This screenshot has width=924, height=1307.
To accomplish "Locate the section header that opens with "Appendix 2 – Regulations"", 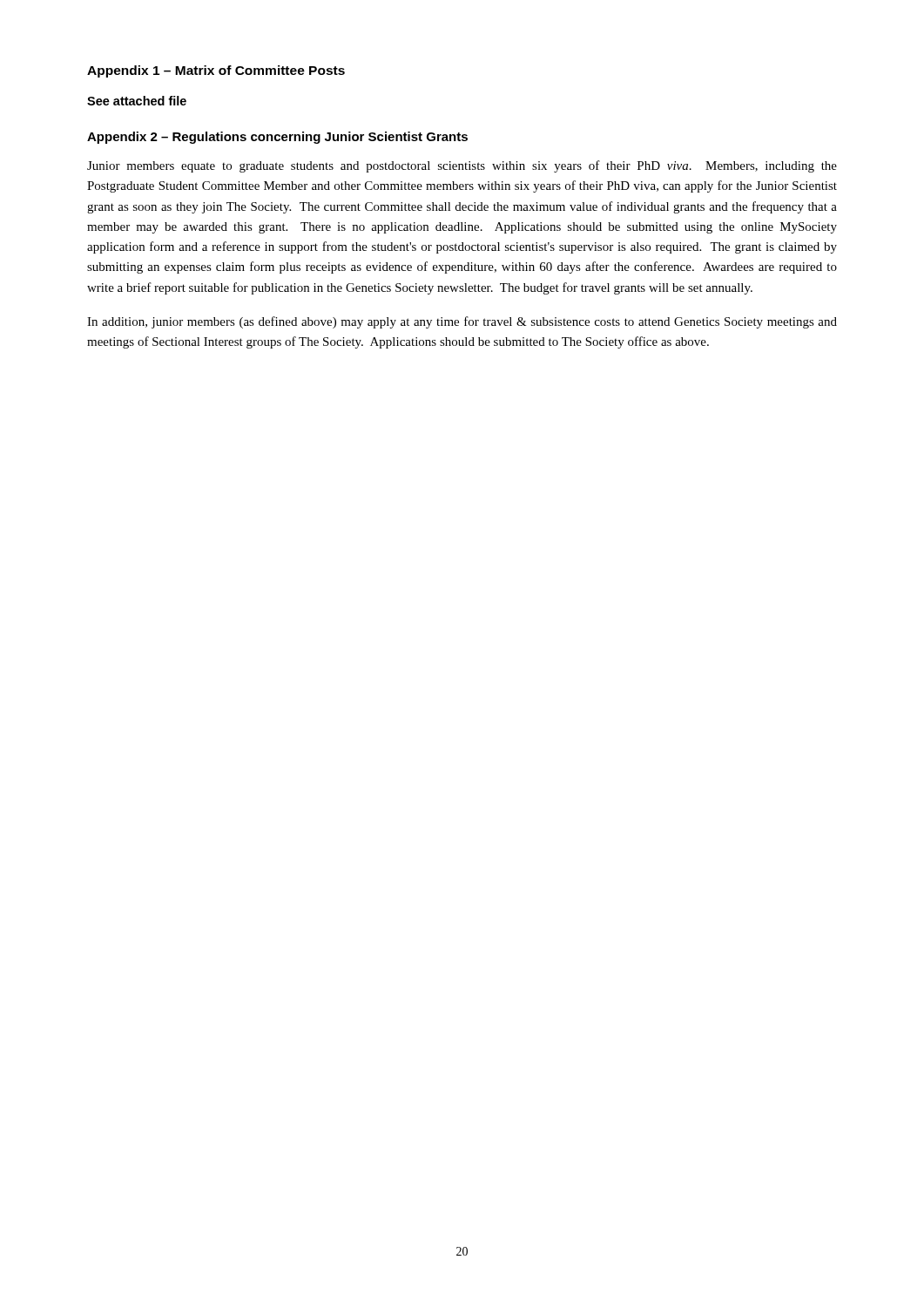I will click(x=462, y=136).
